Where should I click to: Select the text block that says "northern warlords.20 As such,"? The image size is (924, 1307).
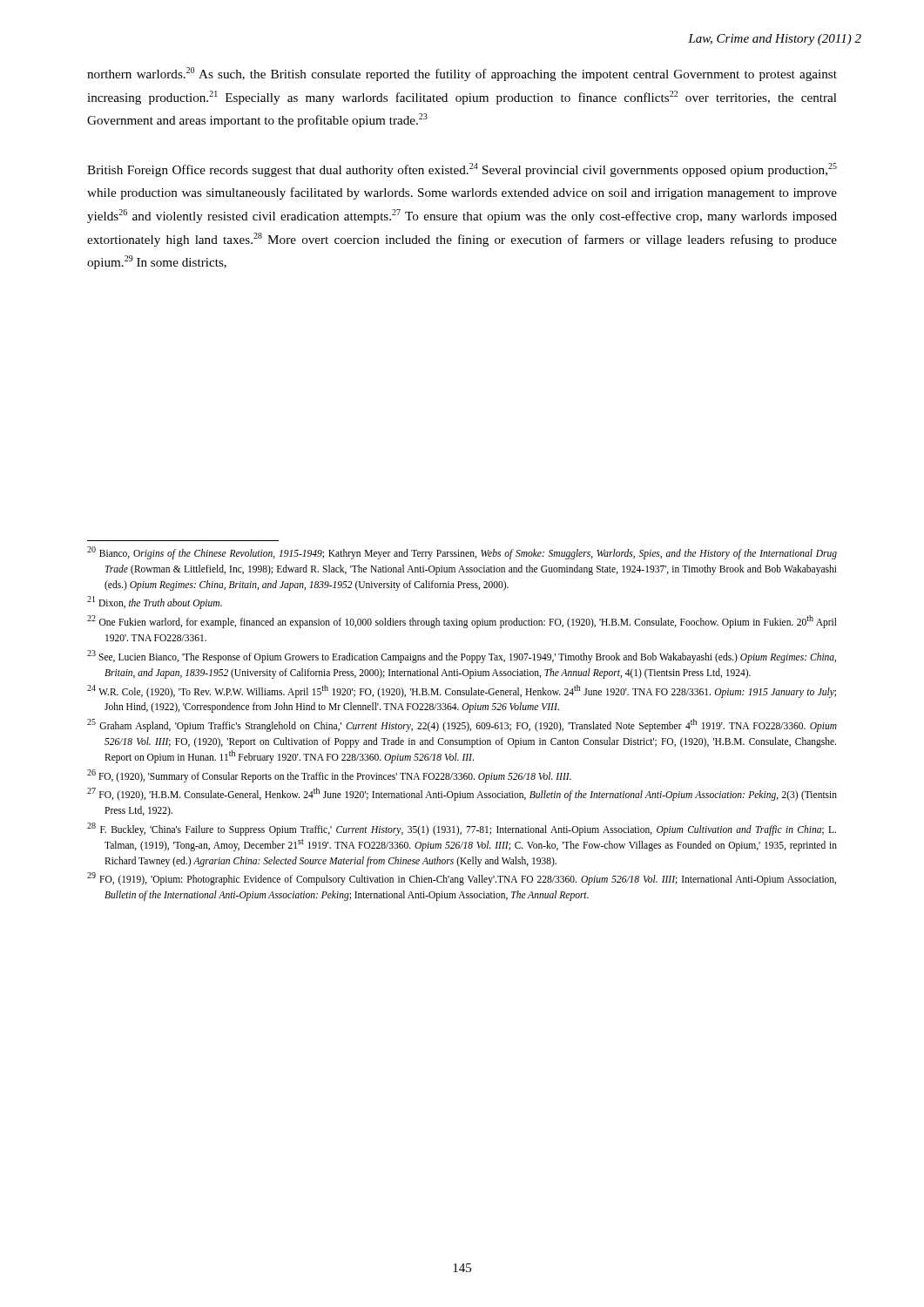click(462, 168)
